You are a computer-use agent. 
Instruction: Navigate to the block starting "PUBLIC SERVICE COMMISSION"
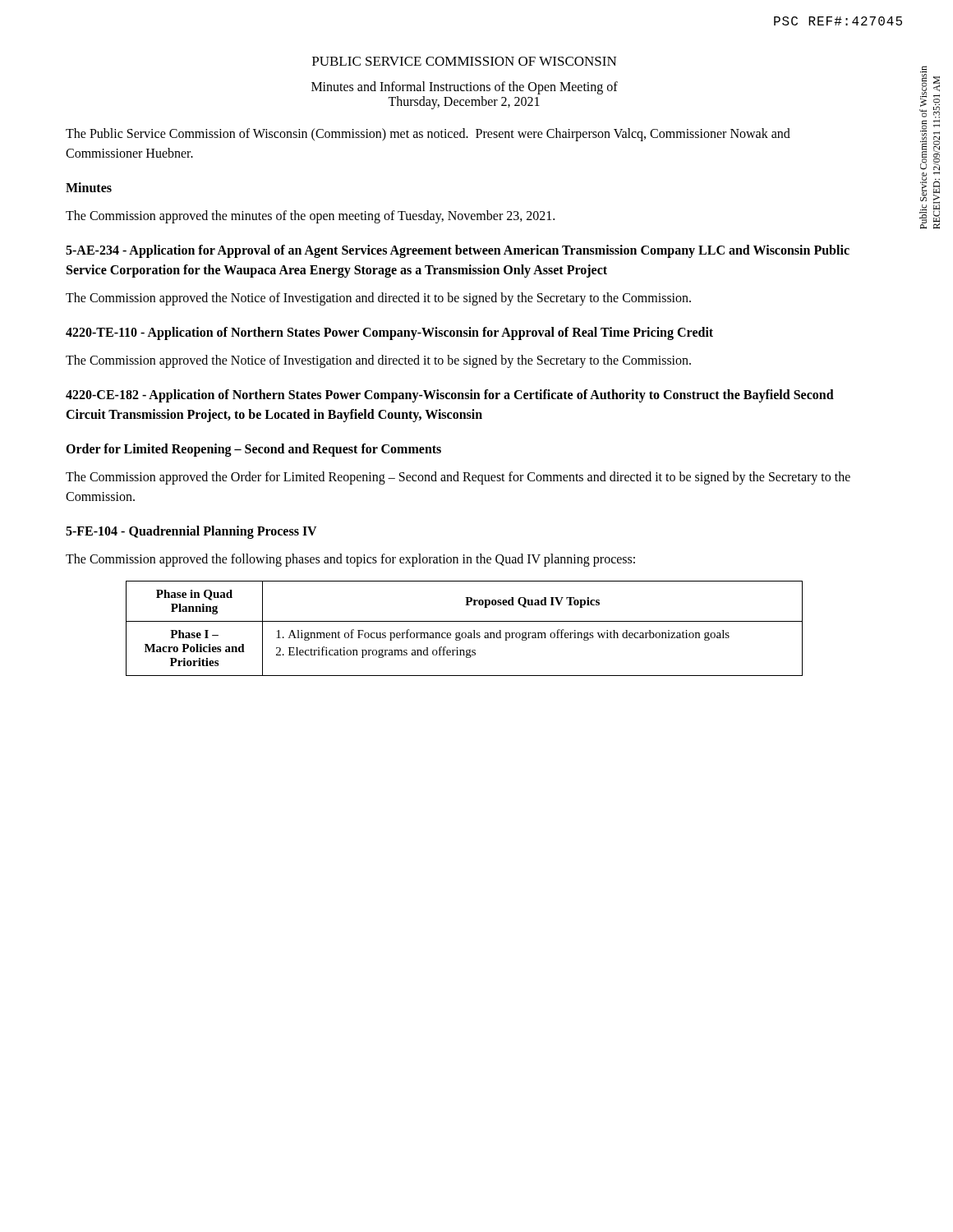coord(464,61)
